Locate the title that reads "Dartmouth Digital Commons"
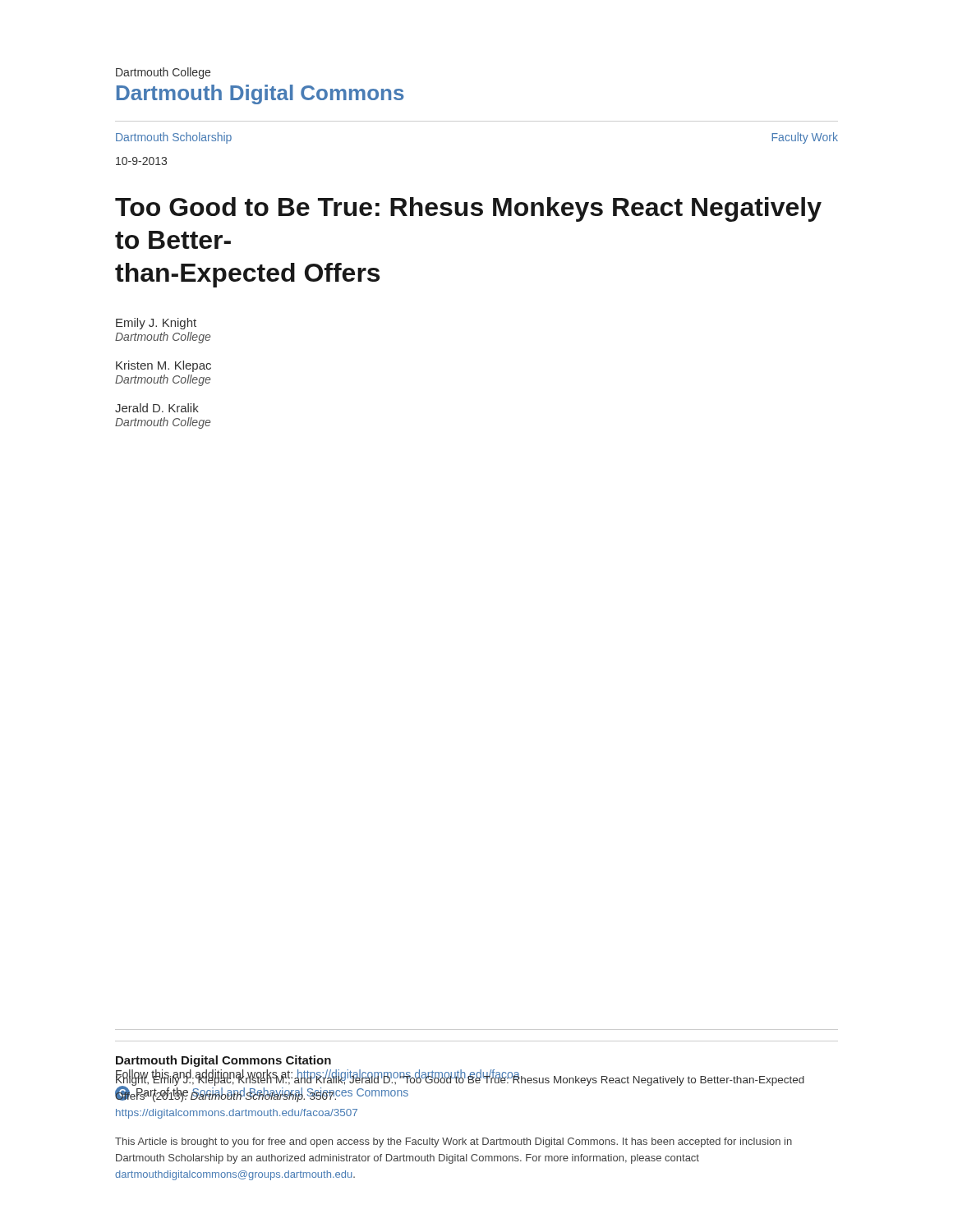The width and height of the screenshot is (953, 1232). pos(260,94)
